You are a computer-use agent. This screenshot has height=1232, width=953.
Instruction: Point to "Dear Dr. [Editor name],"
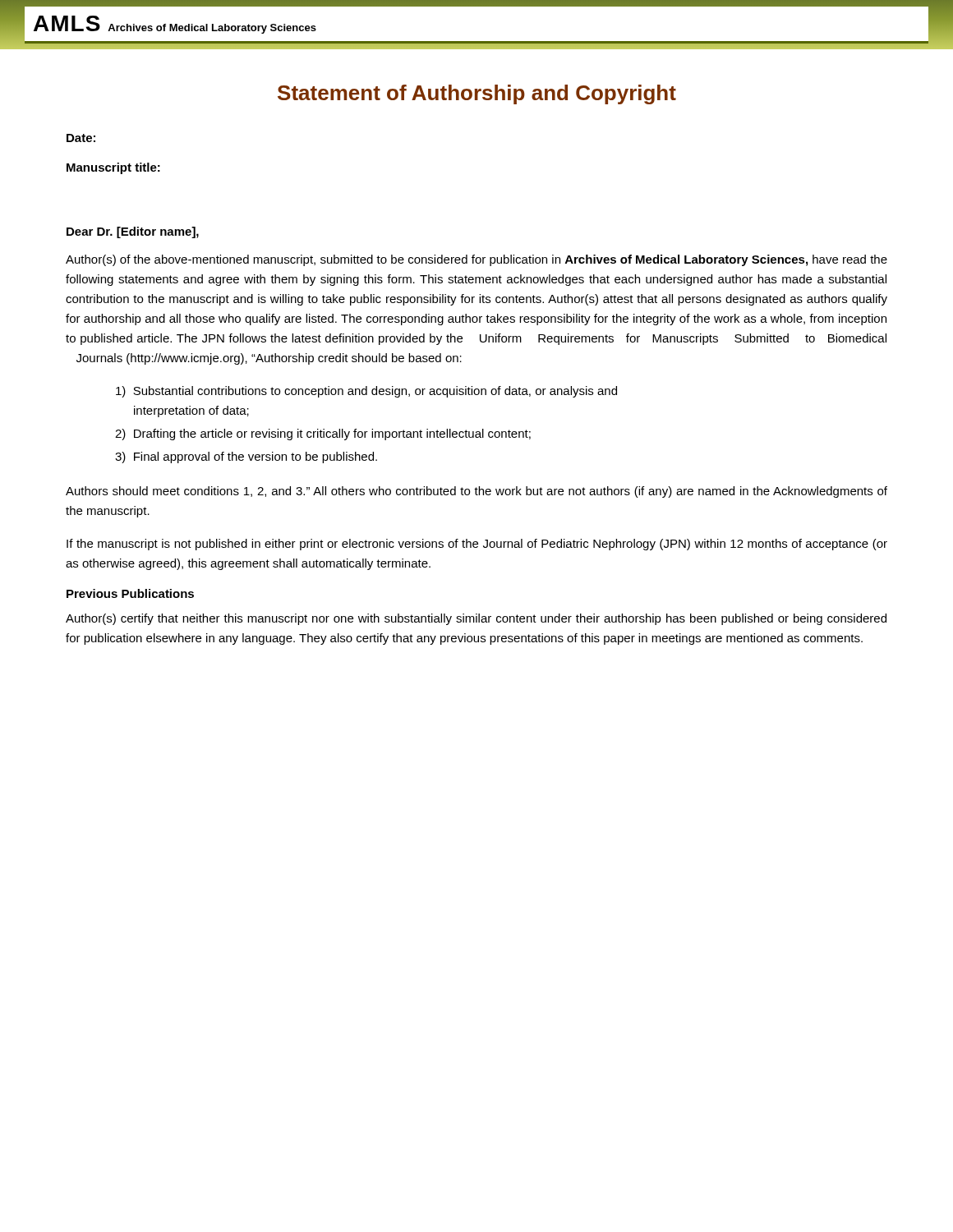(133, 231)
